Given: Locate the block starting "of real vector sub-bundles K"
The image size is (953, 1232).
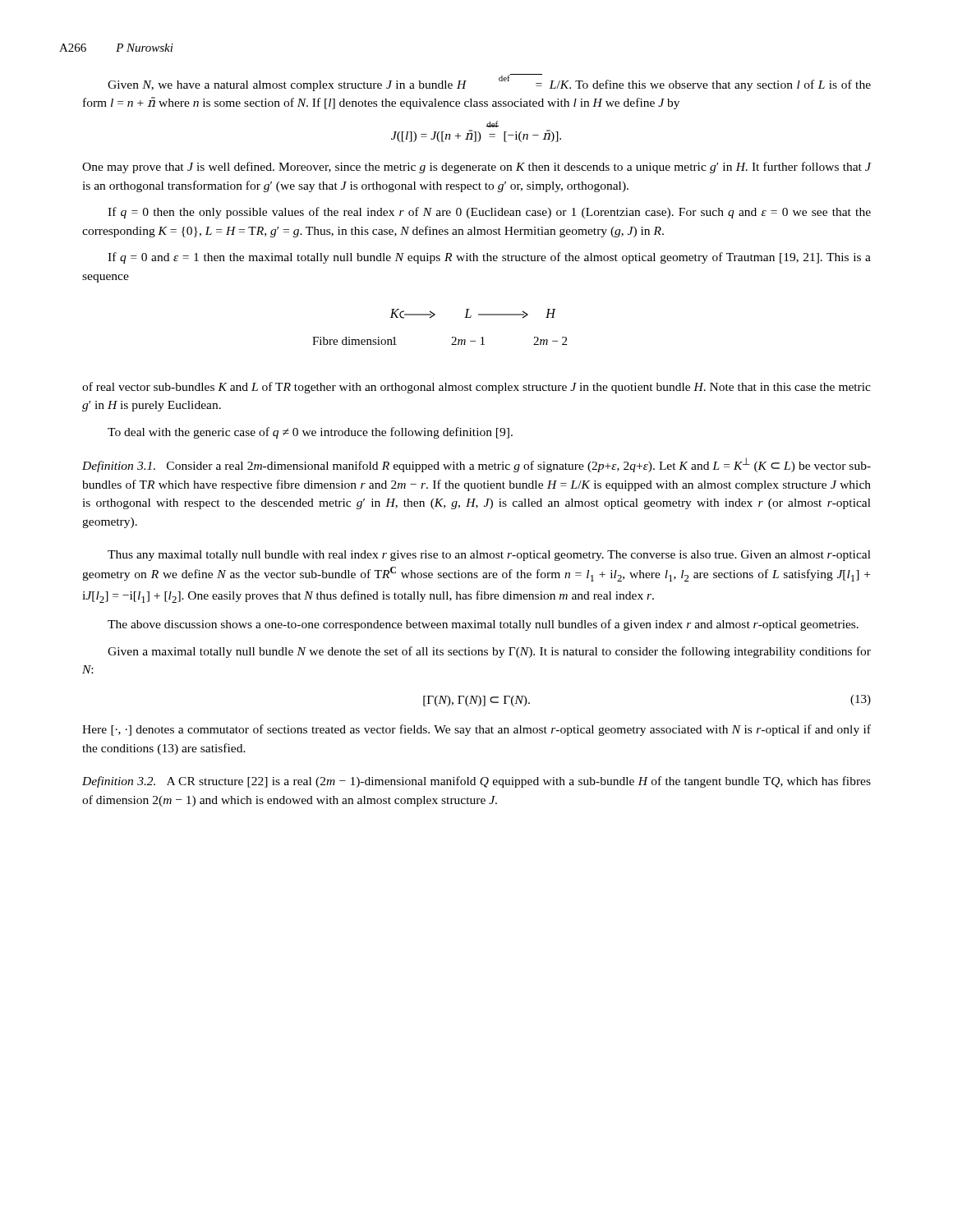Looking at the screenshot, I should pyautogui.click(x=476, y=395).
